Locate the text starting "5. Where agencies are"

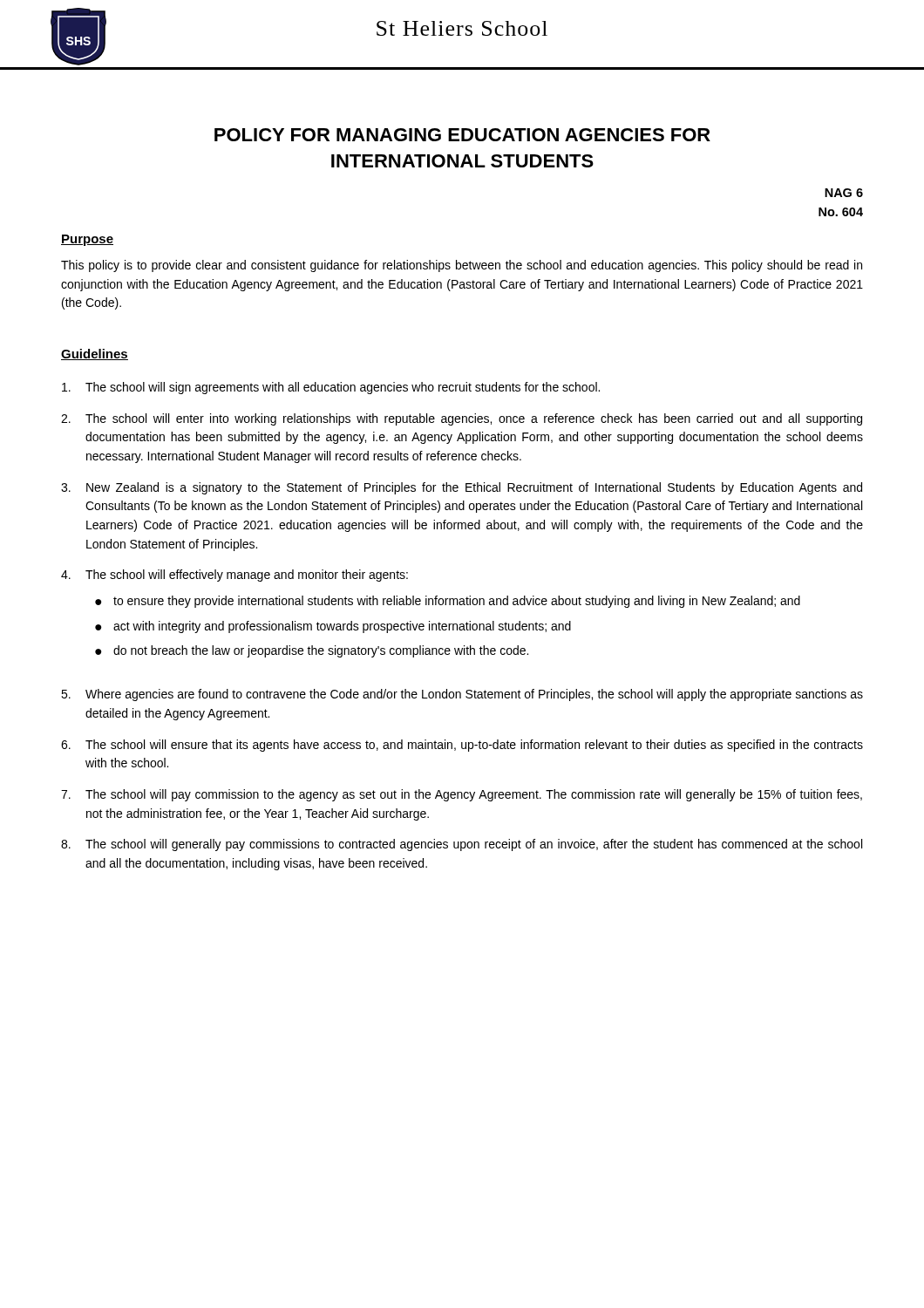[x=462, y=705]
